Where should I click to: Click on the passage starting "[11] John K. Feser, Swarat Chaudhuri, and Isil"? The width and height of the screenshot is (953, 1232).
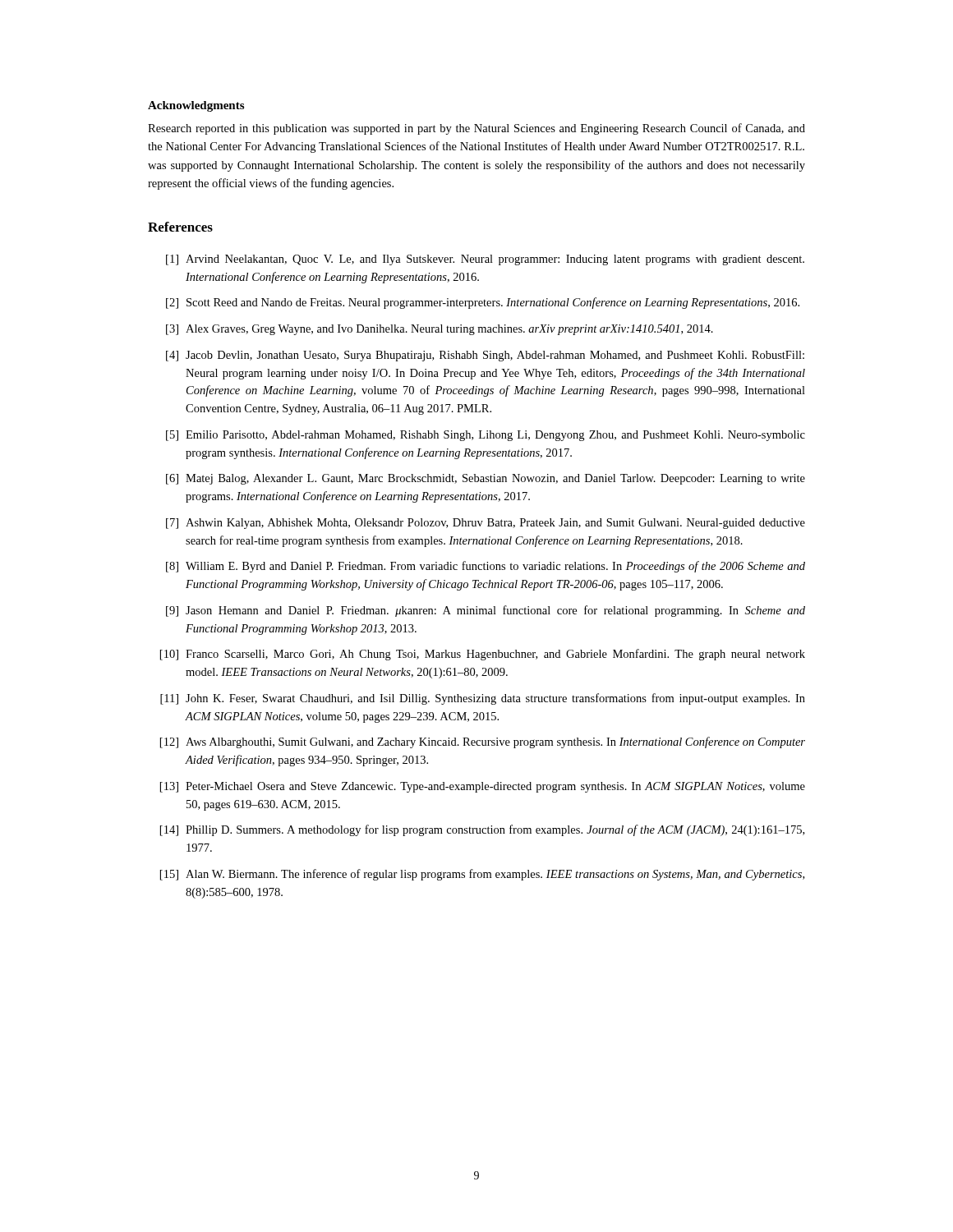point(476,708)
